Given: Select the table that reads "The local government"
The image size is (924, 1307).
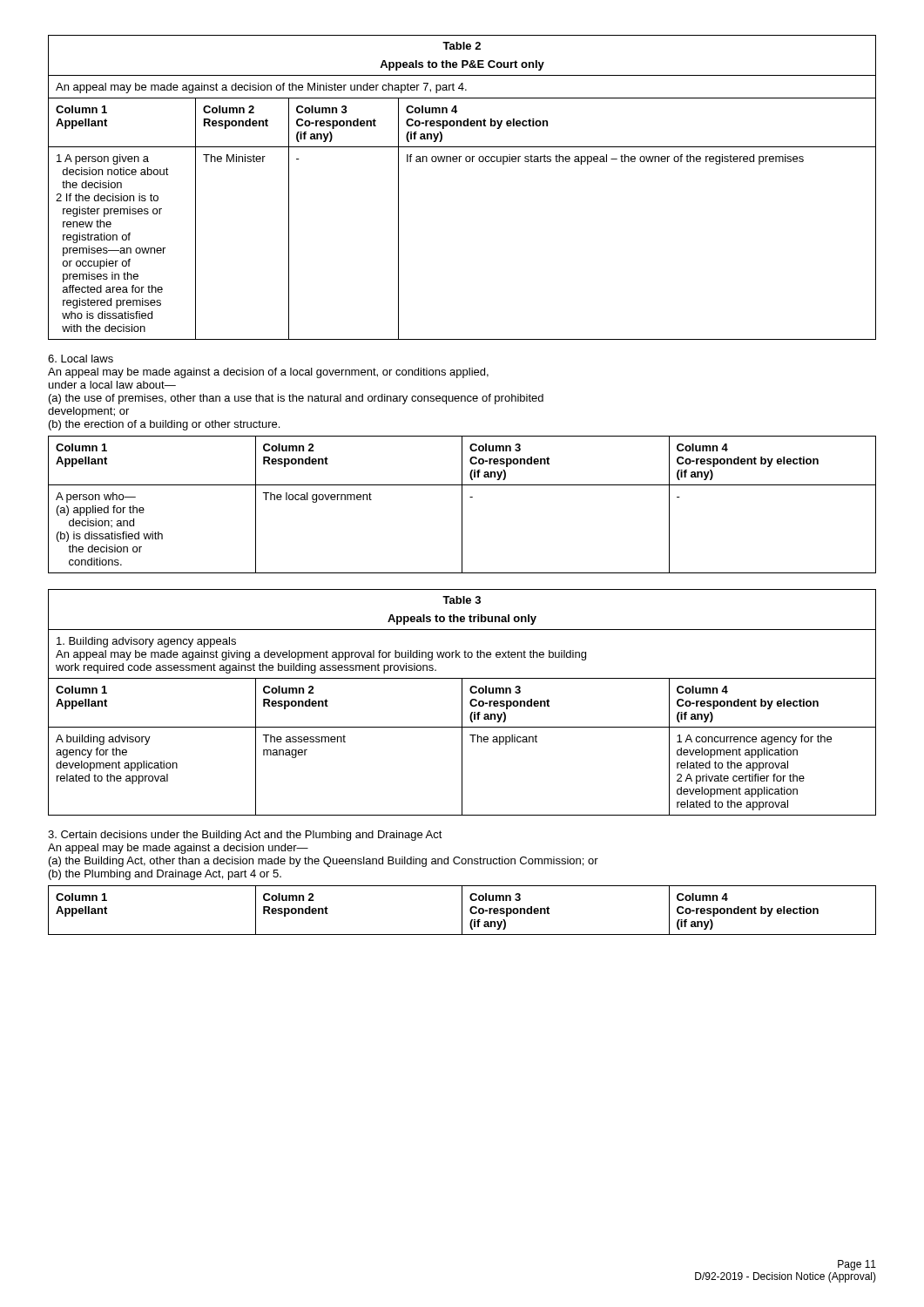Looking at the screenshot, I should click(462, 505).
